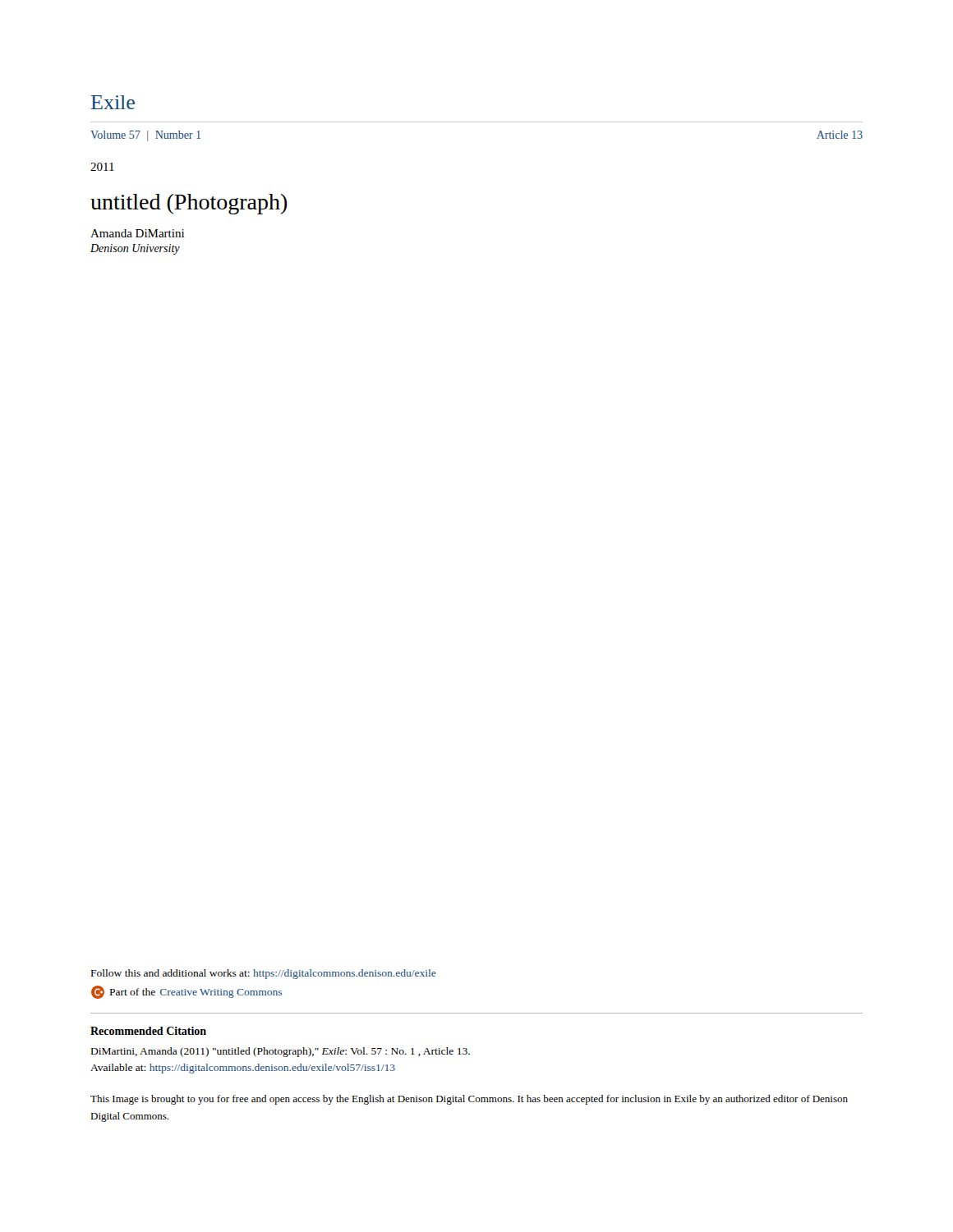The height and width of the screenshot is (1232, 953).
Task: Locate the text block starting "This Image is brought to you for free"
Action: pyautogui.click(x=469, y=1107)
